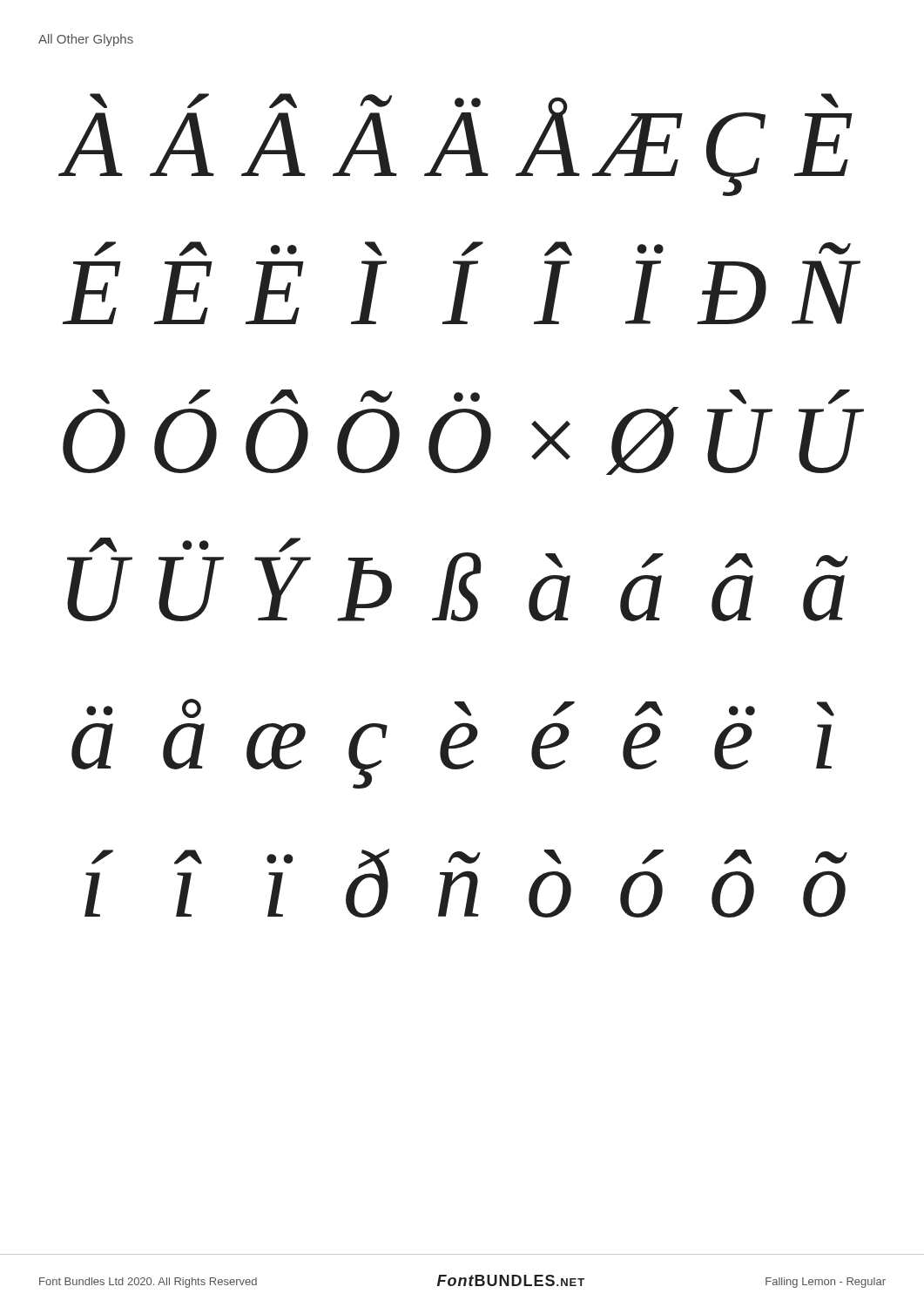Image resolution: width=924 pixels, height=1307 pixels.
Task: Click the illustration
Action: 462,649
